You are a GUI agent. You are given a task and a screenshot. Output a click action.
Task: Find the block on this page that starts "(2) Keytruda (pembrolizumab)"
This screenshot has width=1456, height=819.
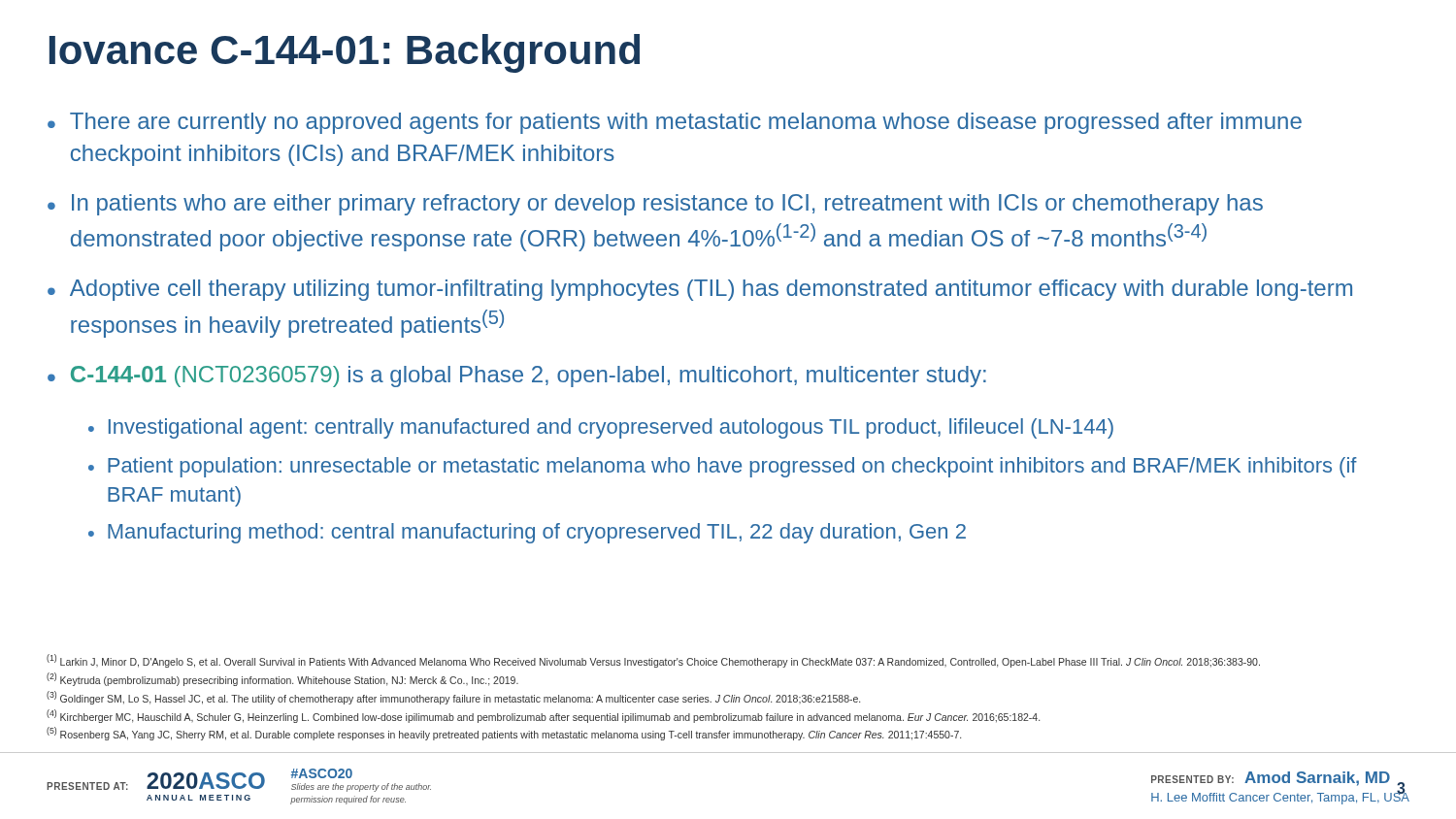pos(283,679)
